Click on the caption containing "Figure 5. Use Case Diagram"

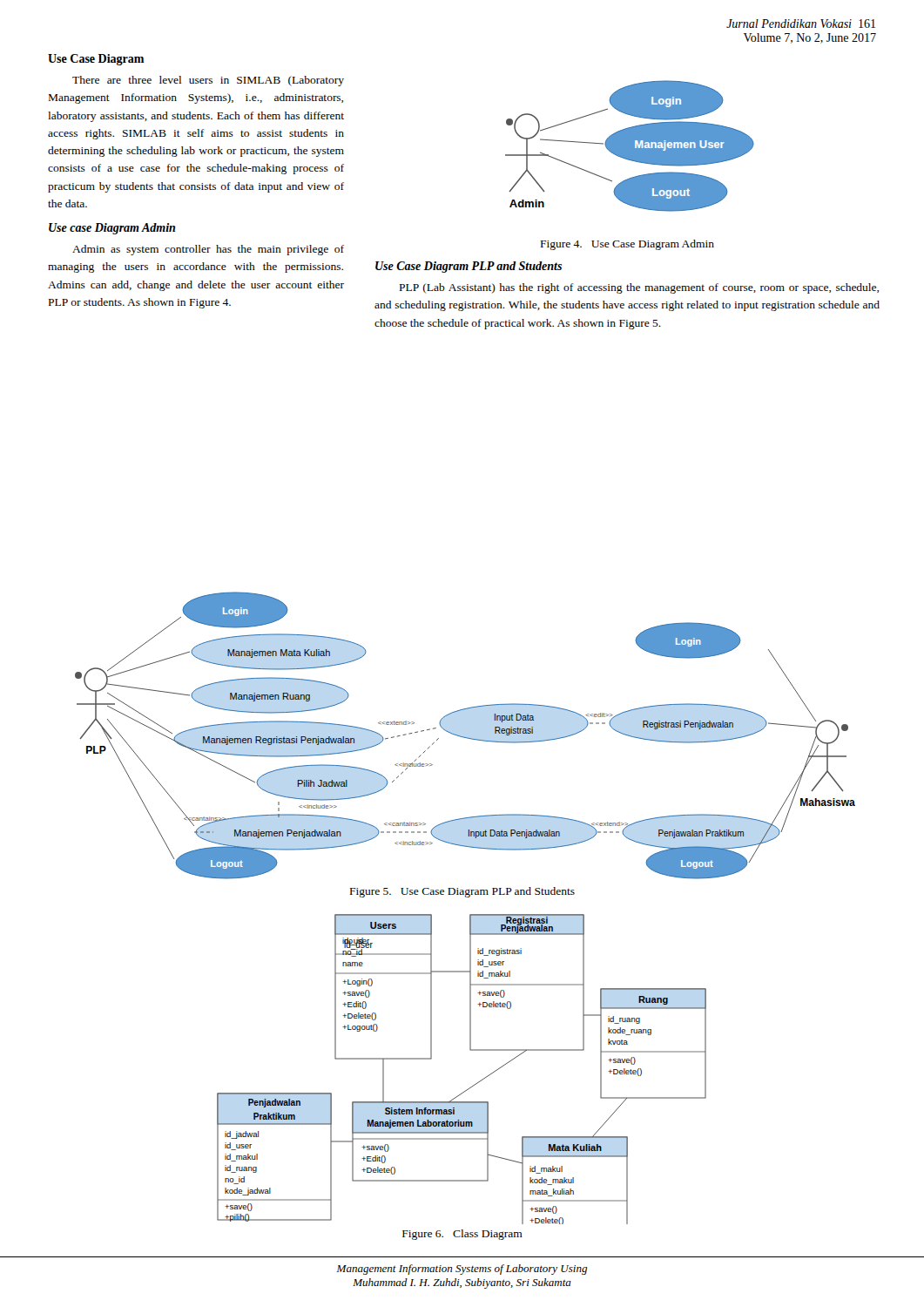click(462, 891)
